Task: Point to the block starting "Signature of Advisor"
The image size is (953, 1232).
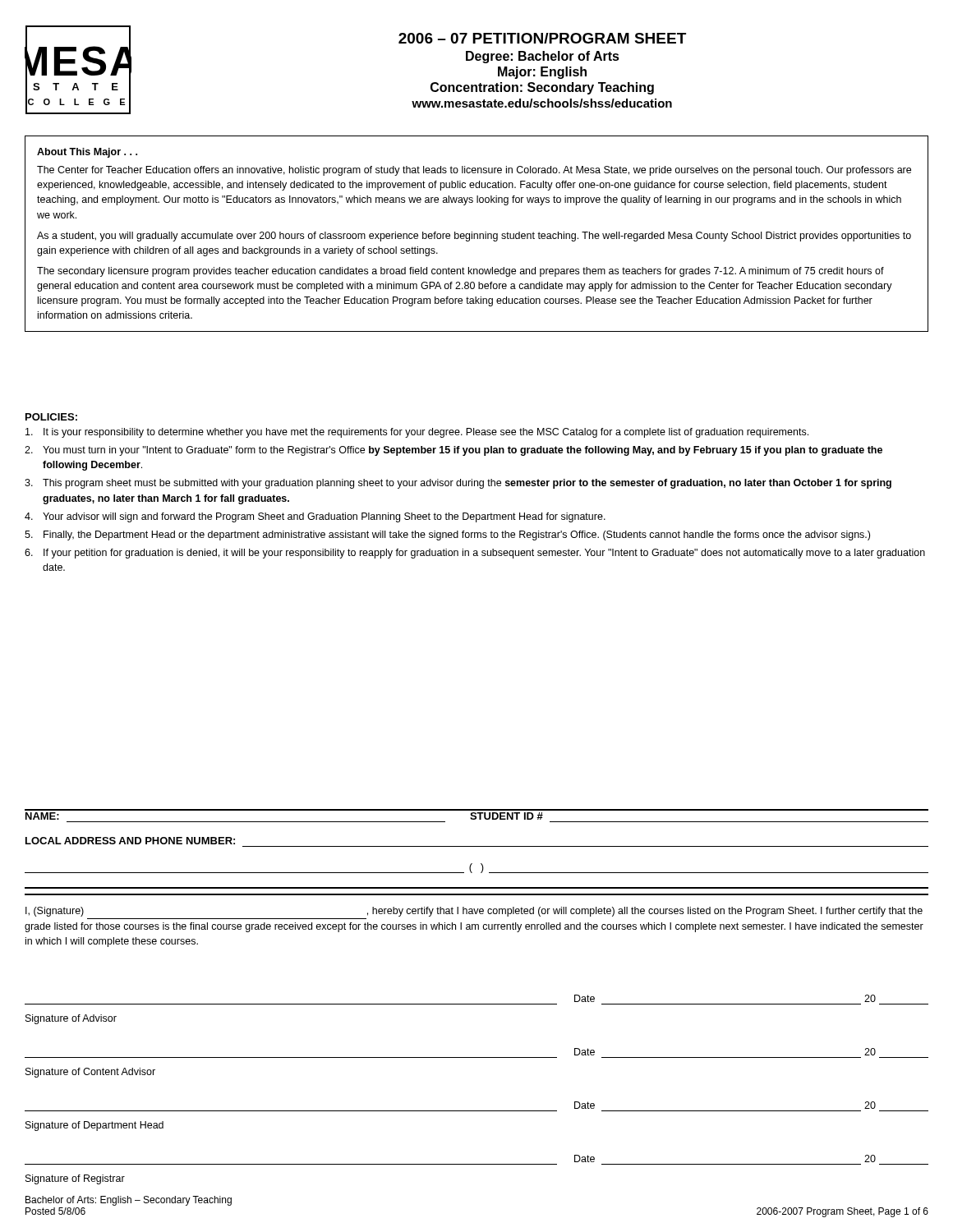Action: (71, 1018)
